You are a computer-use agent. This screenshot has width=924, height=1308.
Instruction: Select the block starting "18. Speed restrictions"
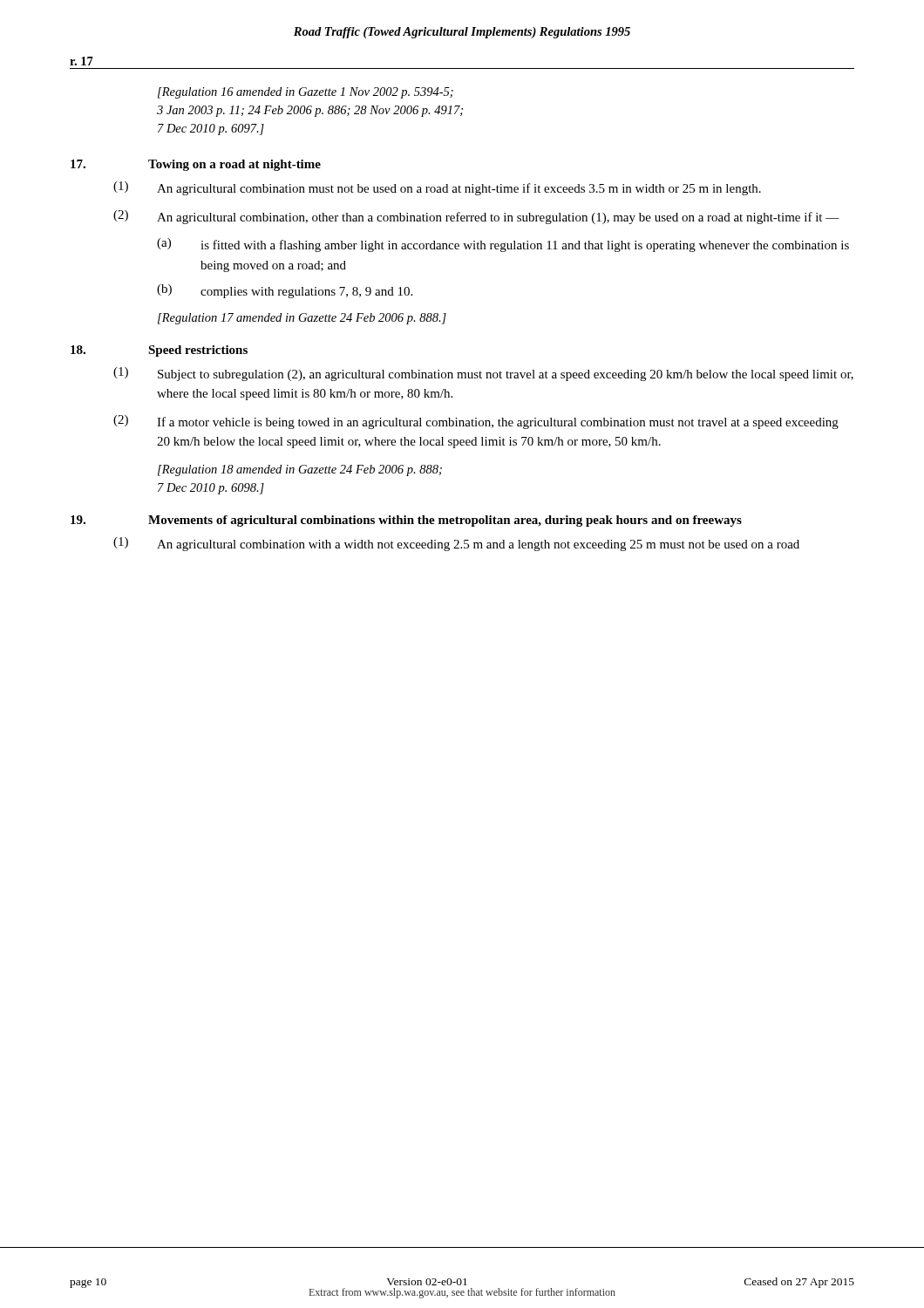tap(159, 350)
